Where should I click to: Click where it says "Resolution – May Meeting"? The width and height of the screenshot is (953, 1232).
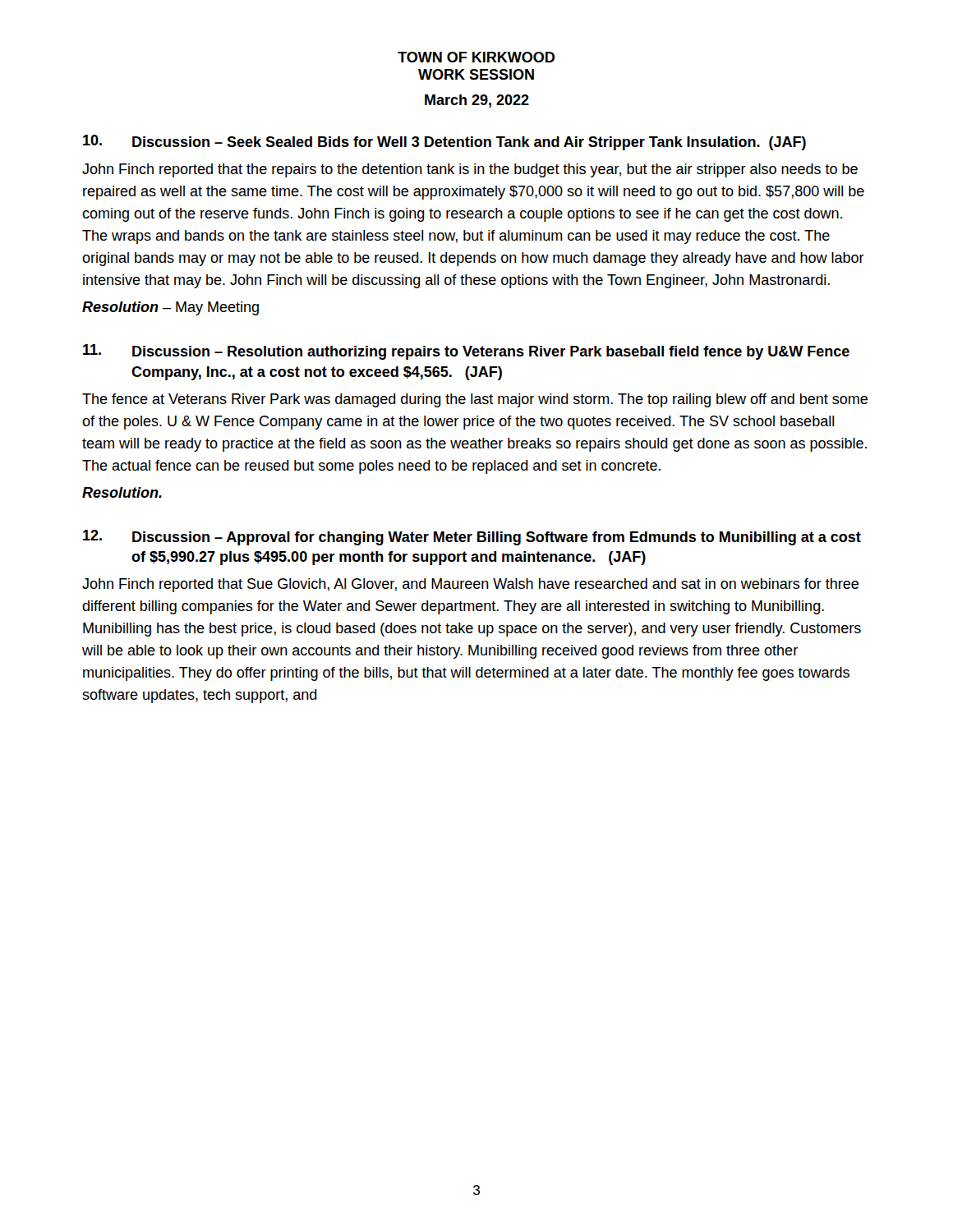pyautogui.click(x=171, y=307)
